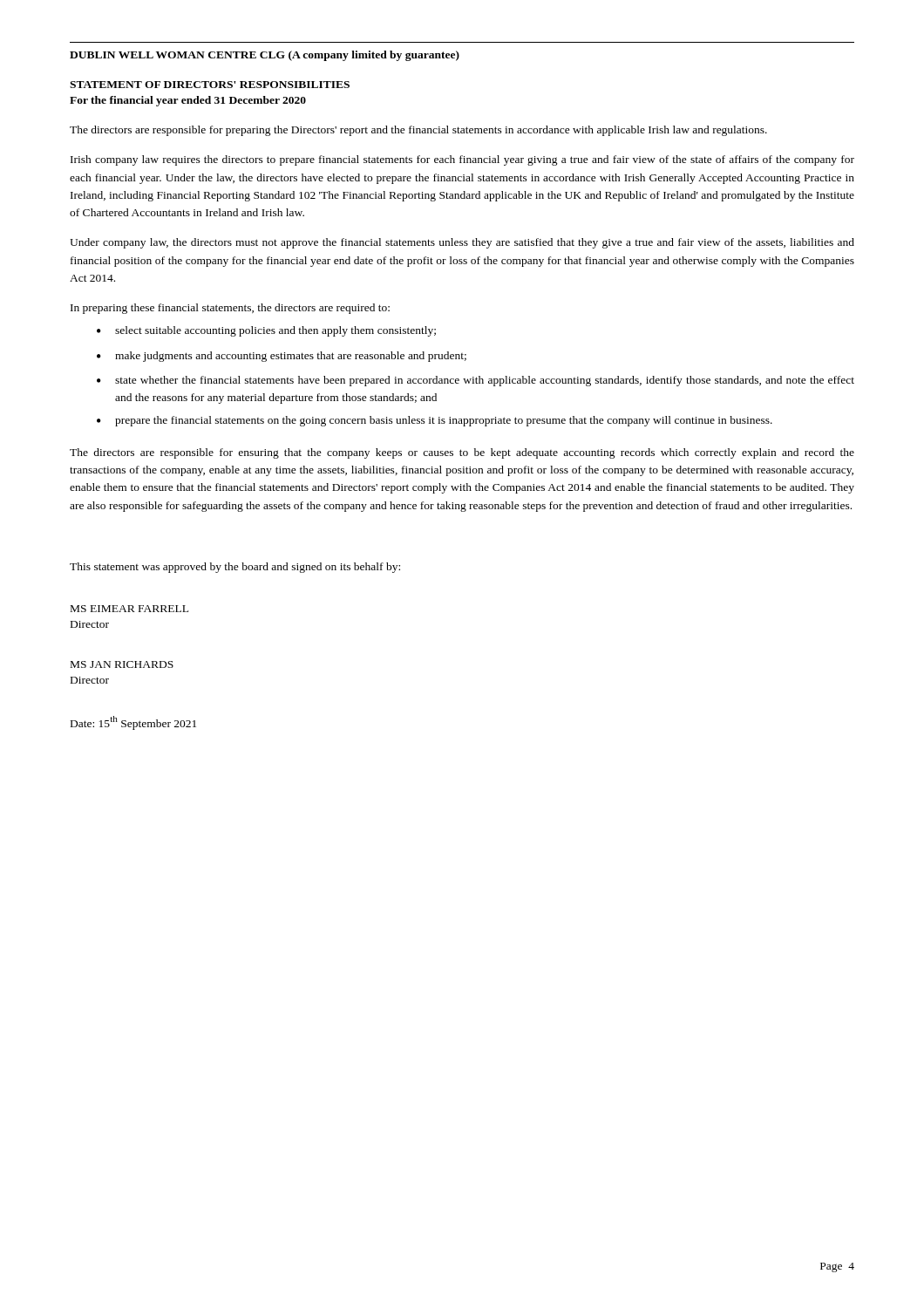The height and width of the screenshot is (1308, 924).
Task: Select the region starting "Irish company law requires the directors to prepare"
Action: pos(462,186)
